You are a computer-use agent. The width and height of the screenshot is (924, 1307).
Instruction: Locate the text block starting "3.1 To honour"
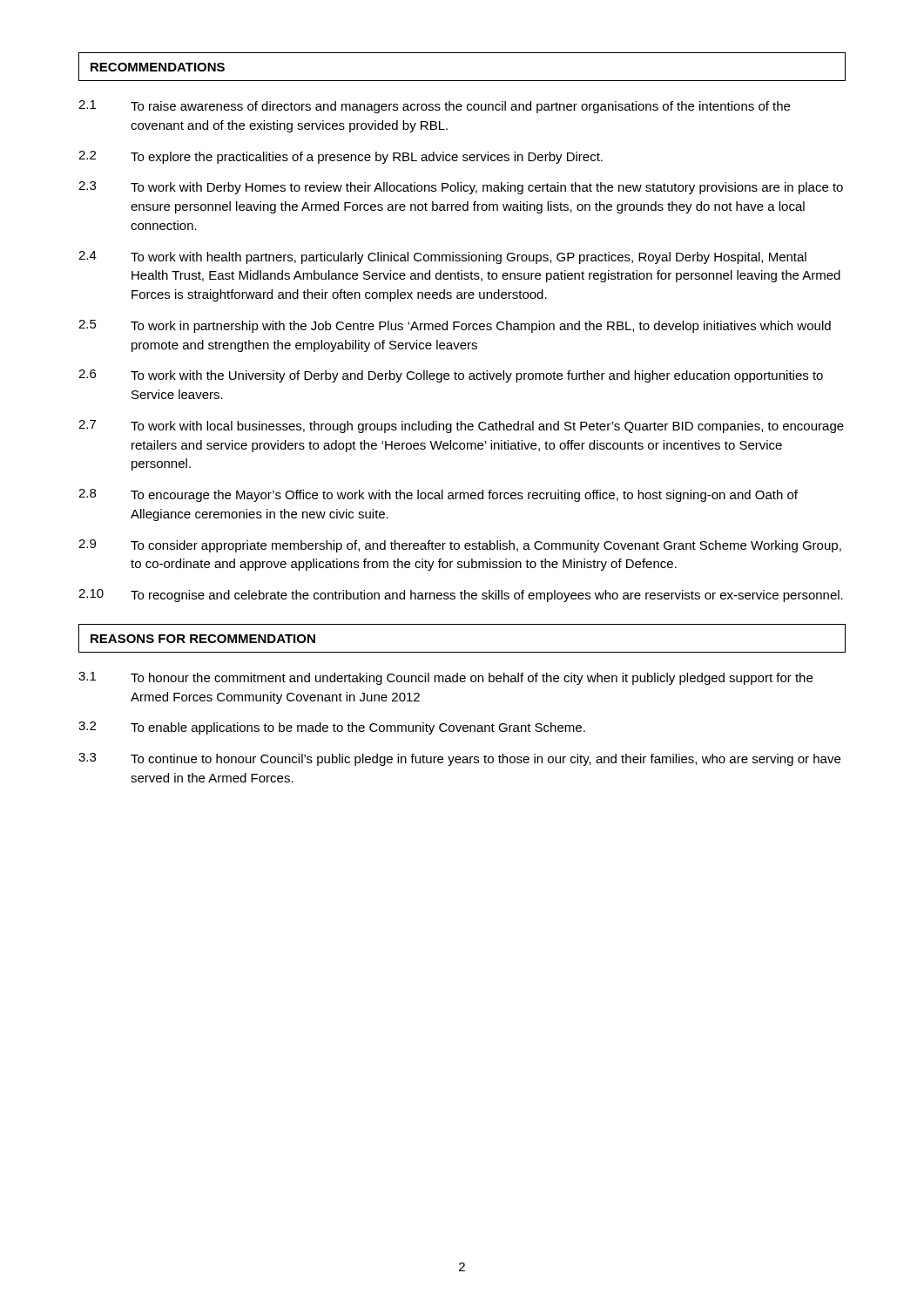coord(462,687)
